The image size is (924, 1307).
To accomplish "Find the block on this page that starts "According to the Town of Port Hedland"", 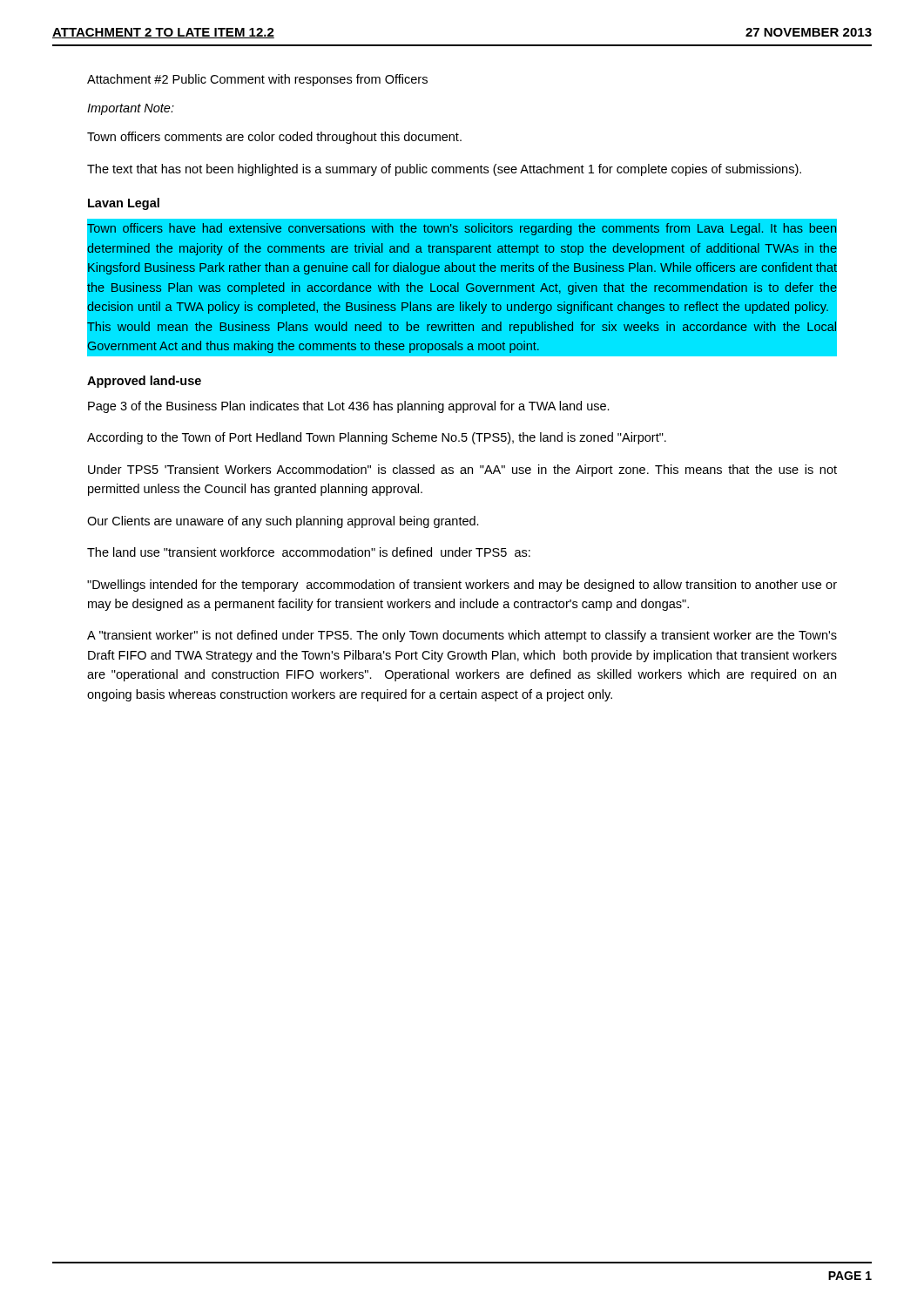I will pyautogui.click(x=377, y=438).
